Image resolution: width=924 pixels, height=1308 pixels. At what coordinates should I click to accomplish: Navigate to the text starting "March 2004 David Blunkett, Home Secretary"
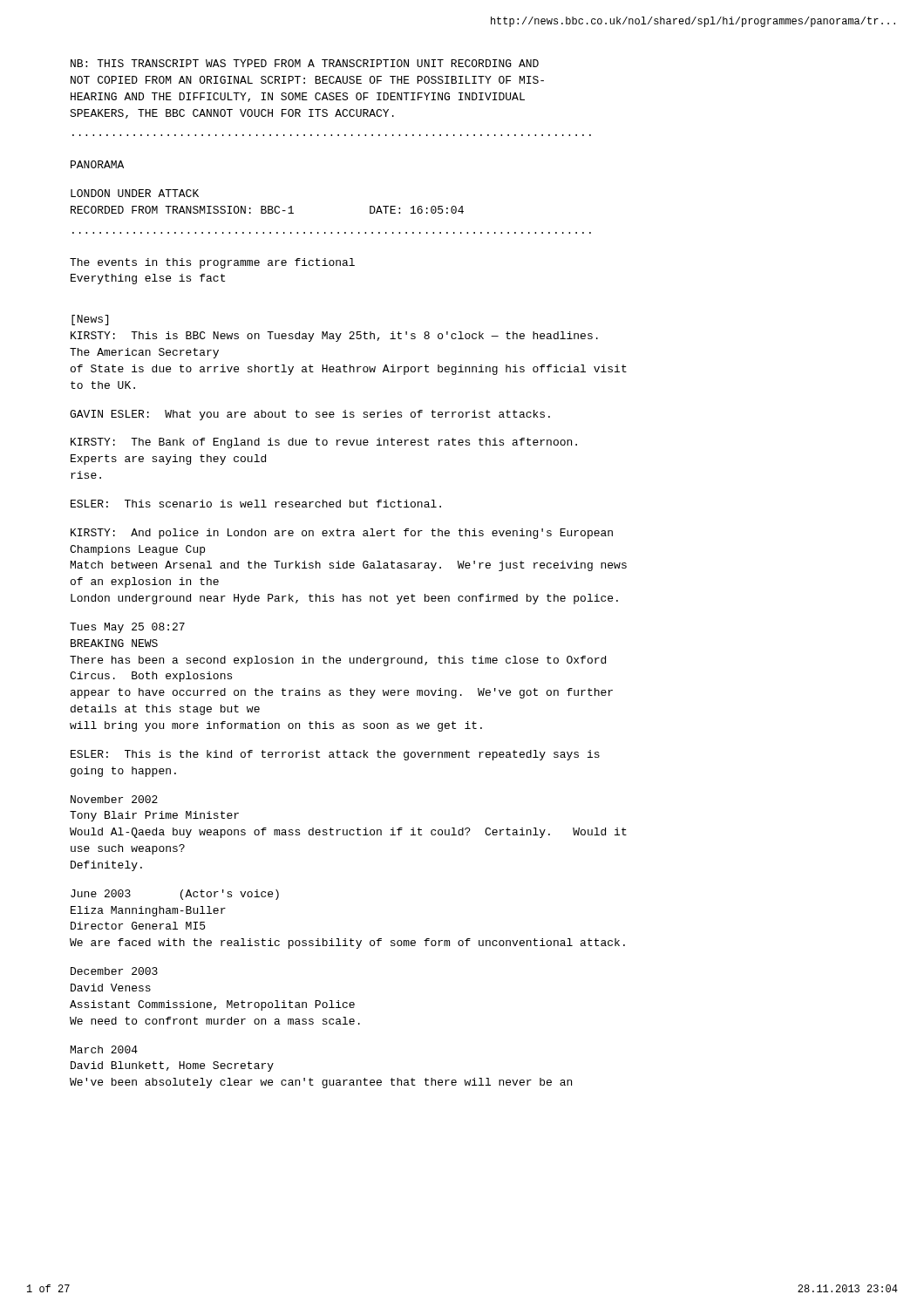pyautogui.click(x=471, y=1067)
